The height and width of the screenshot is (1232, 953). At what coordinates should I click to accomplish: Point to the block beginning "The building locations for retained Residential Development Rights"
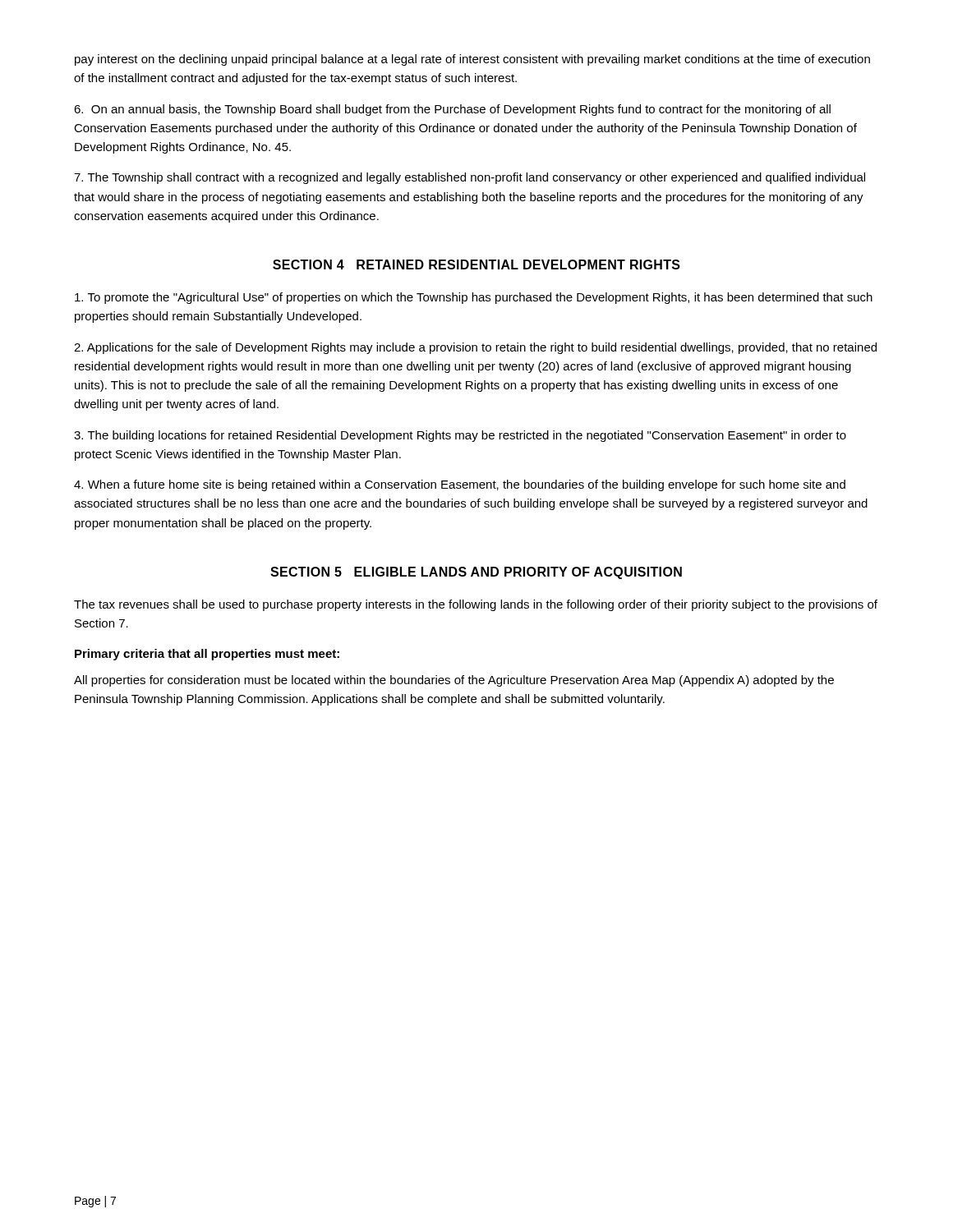[x=460, y=444]
